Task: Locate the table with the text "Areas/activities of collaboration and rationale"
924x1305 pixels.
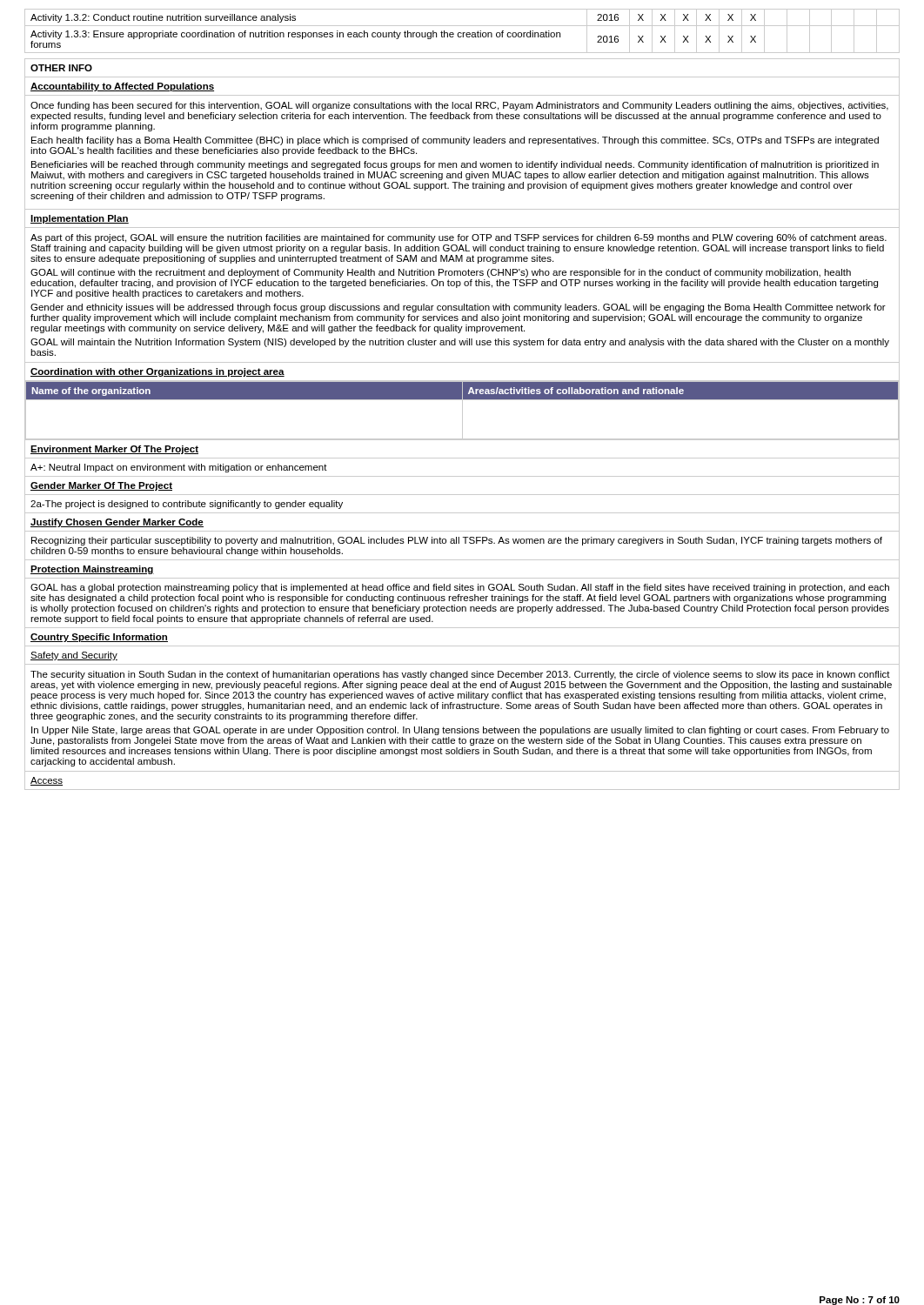Action: click(x=462, y=411)
